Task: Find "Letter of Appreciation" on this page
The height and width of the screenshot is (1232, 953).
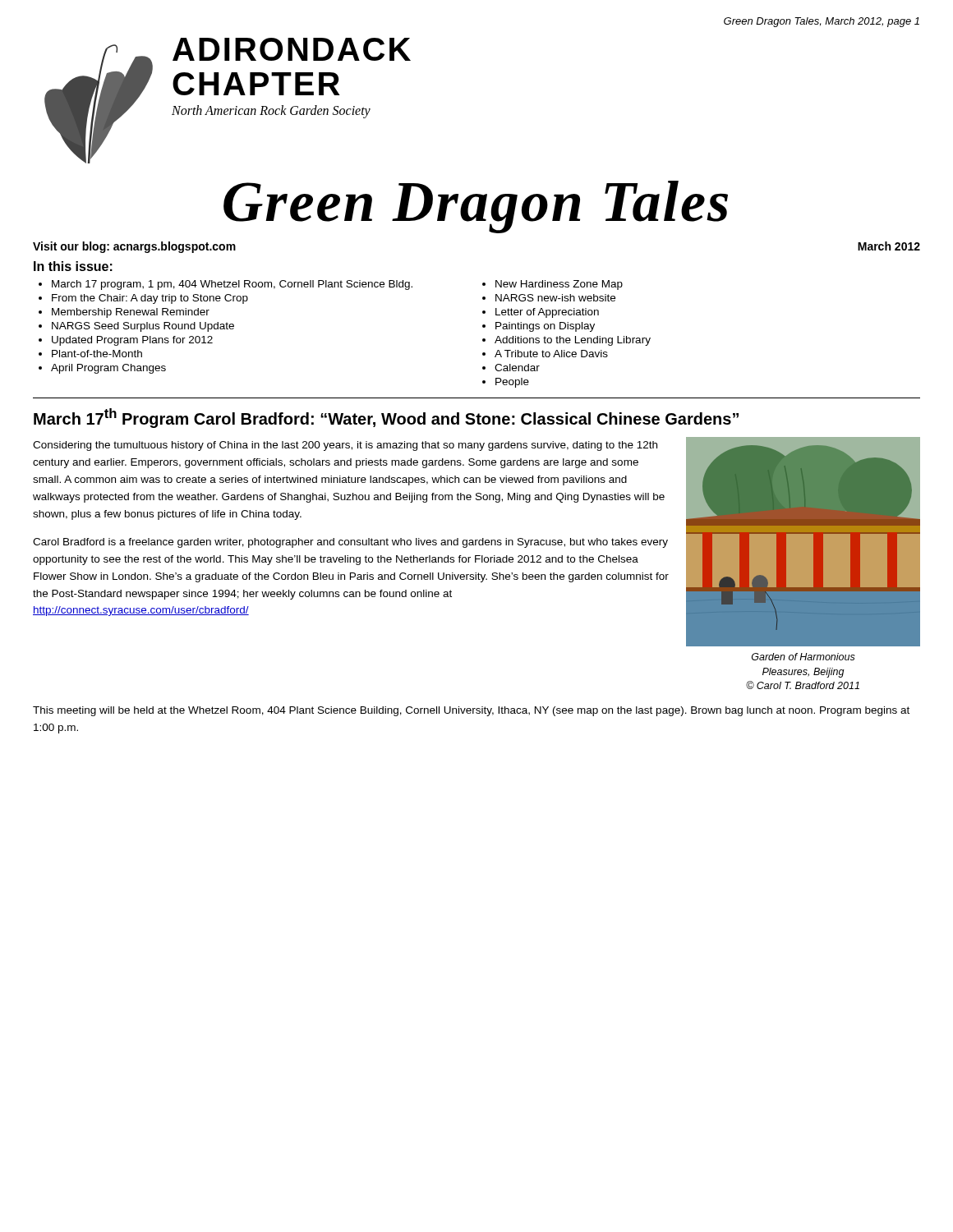Action: tap(547, 311)
